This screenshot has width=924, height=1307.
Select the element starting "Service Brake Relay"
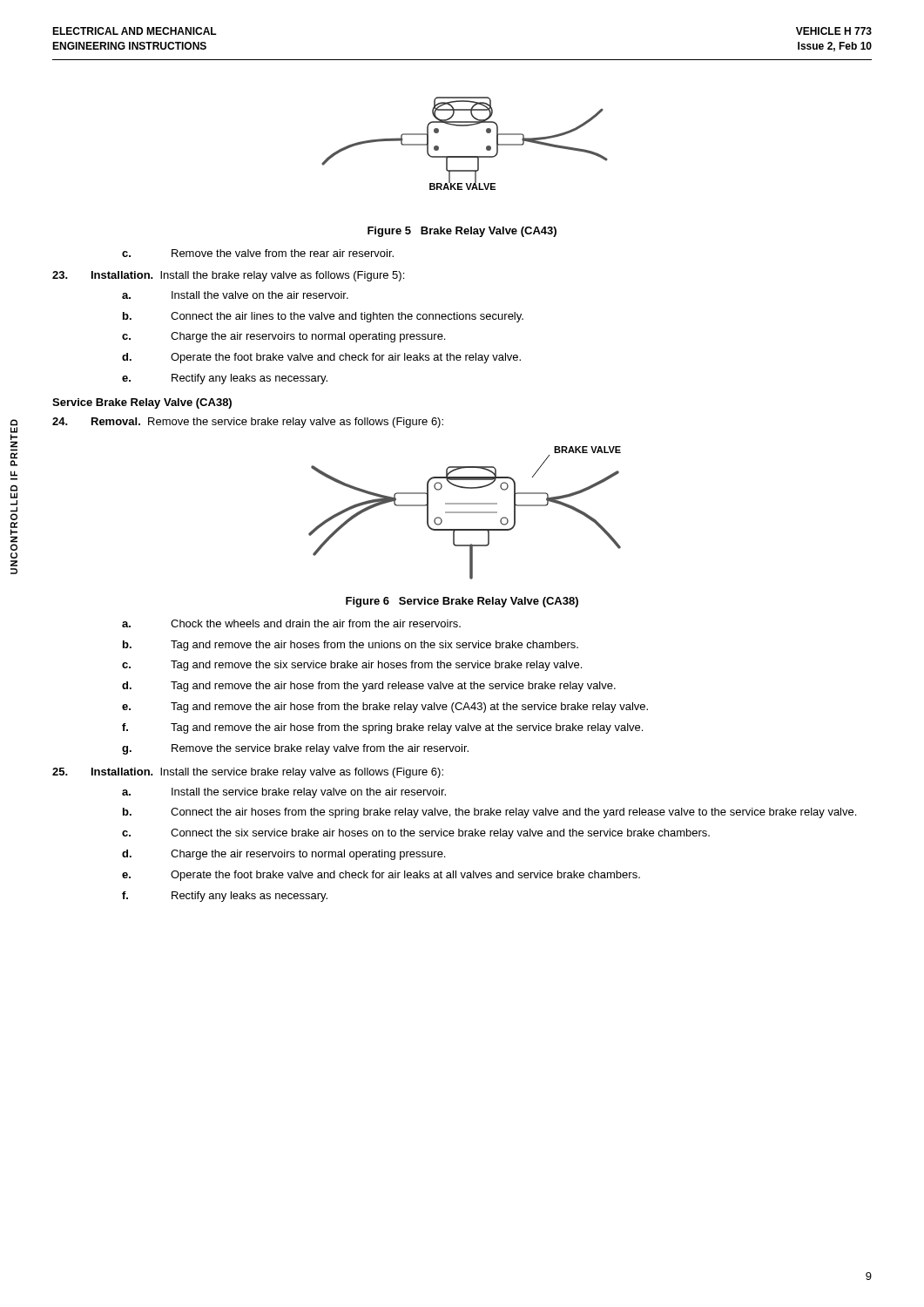142,402
